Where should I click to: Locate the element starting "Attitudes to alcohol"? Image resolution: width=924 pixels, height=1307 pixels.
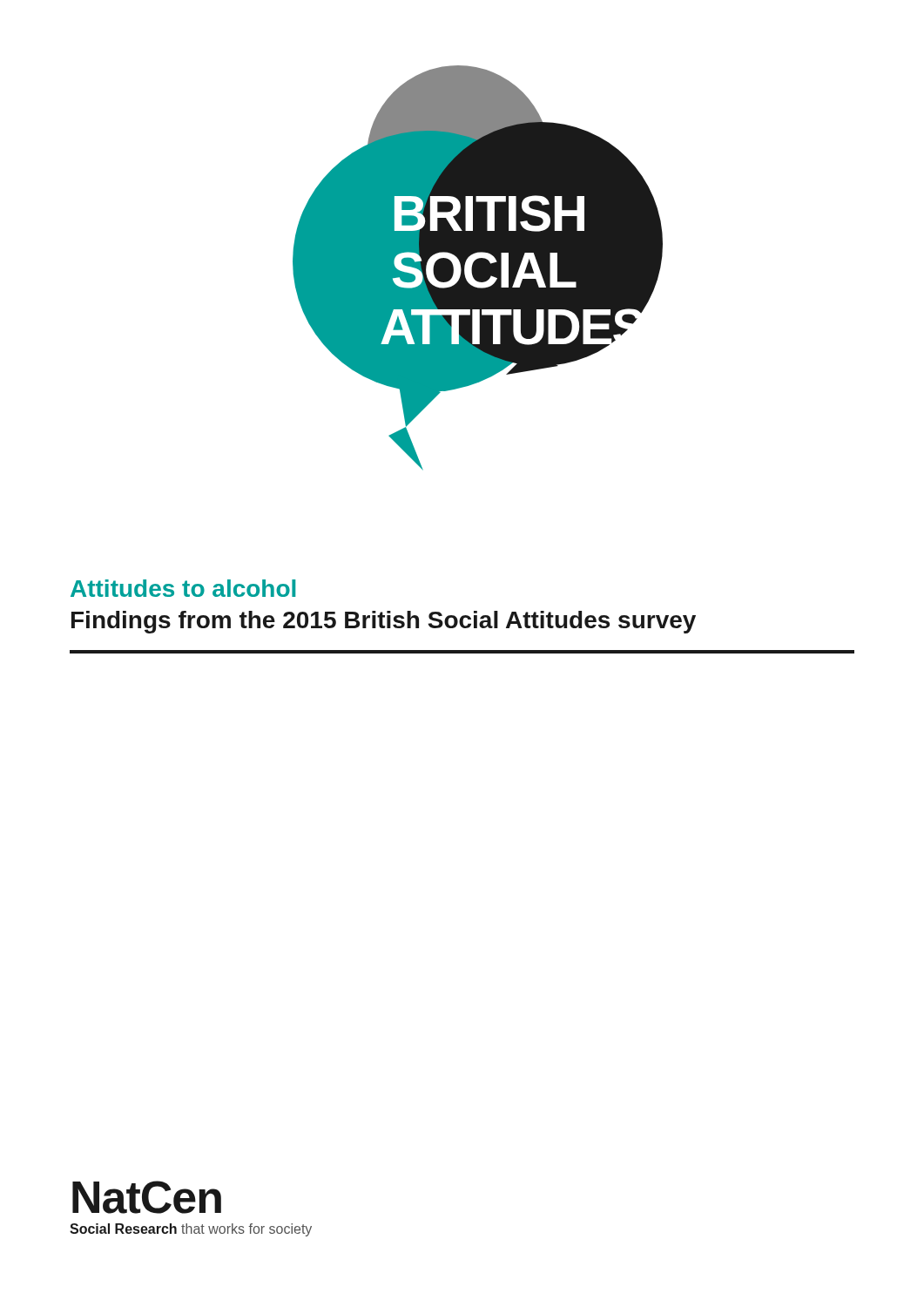[x=183, y=589]
